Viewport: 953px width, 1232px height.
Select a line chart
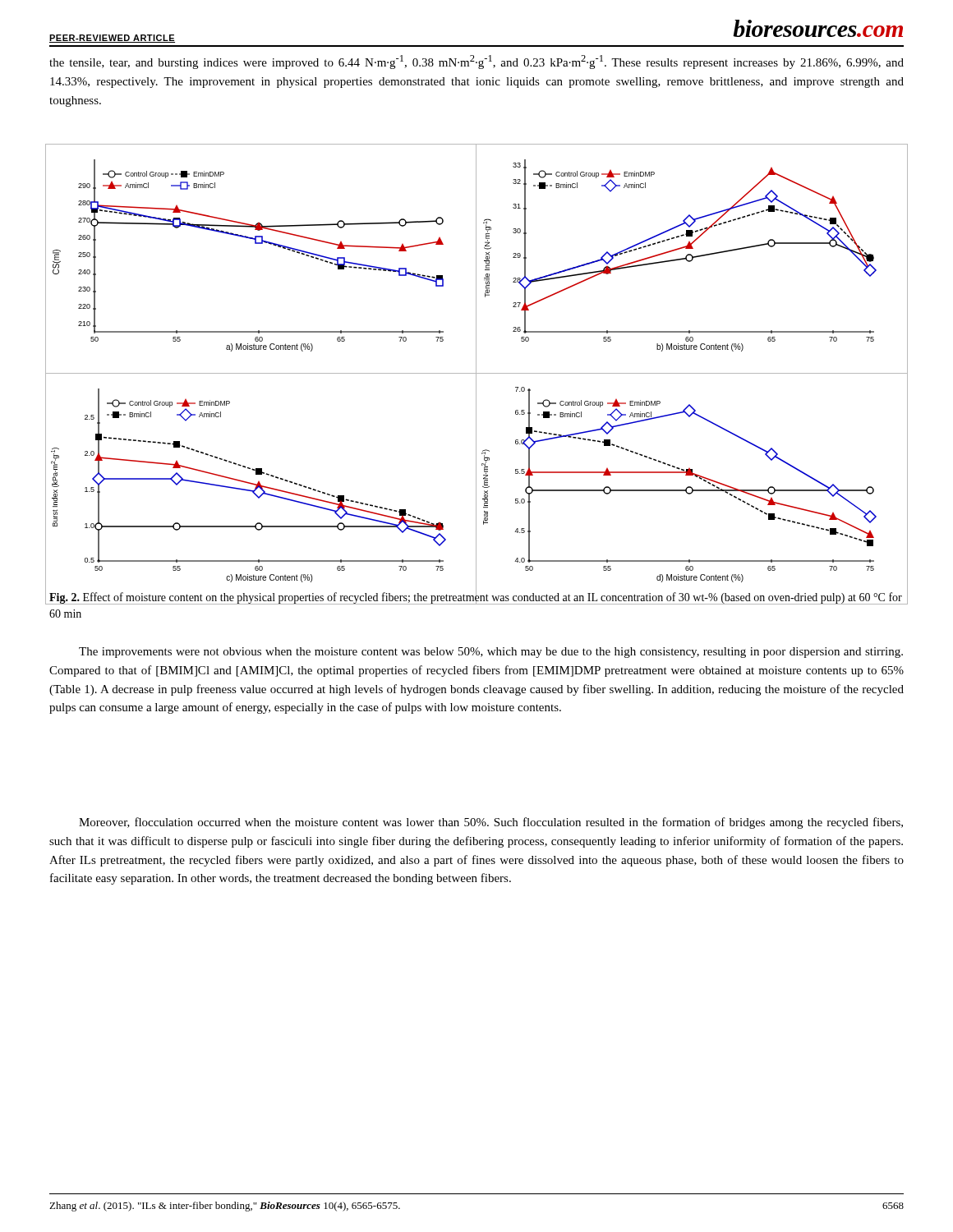pyautogui.click(x=476, y=374)
